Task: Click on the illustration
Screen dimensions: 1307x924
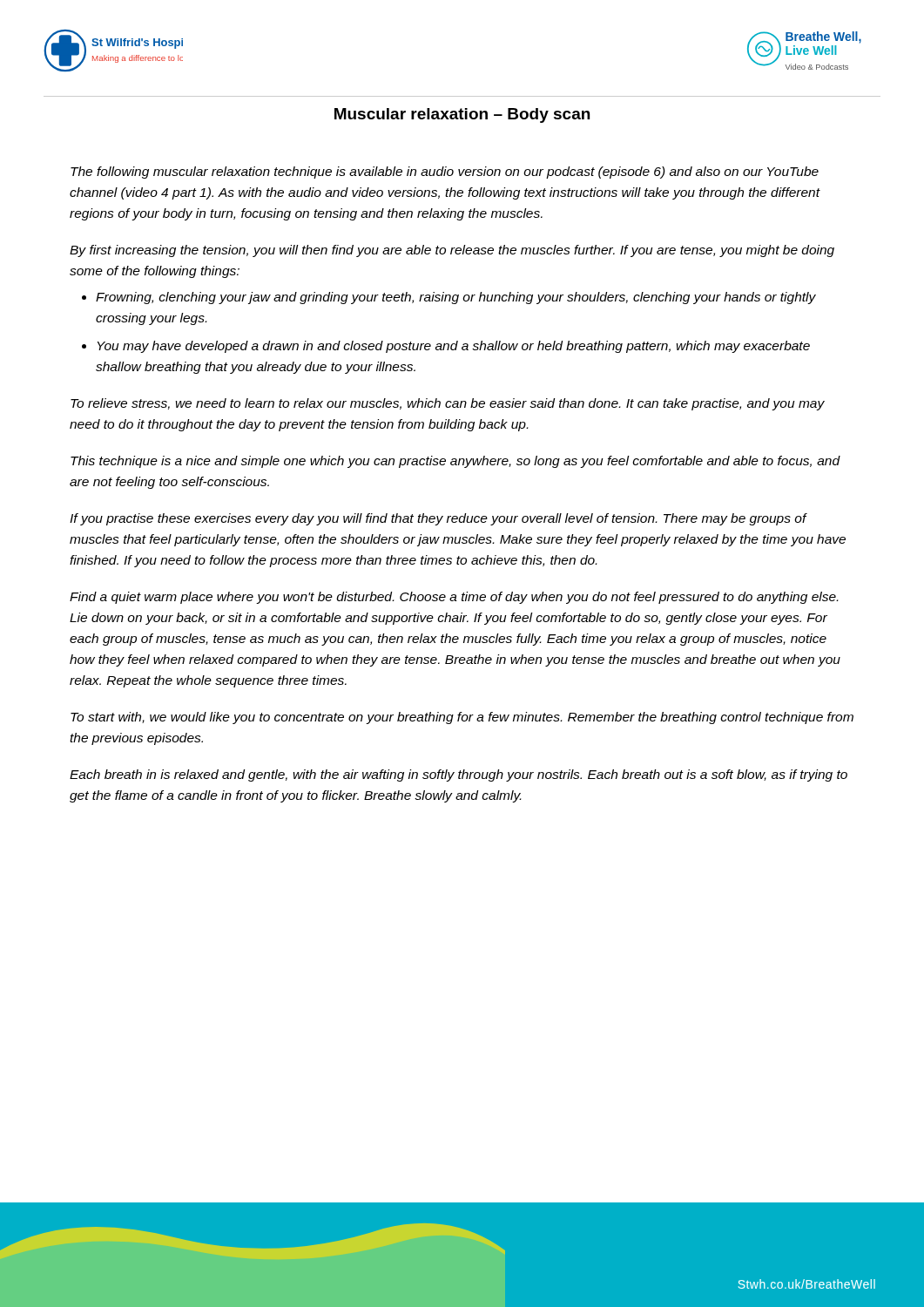Action: tap(462, 1255)
